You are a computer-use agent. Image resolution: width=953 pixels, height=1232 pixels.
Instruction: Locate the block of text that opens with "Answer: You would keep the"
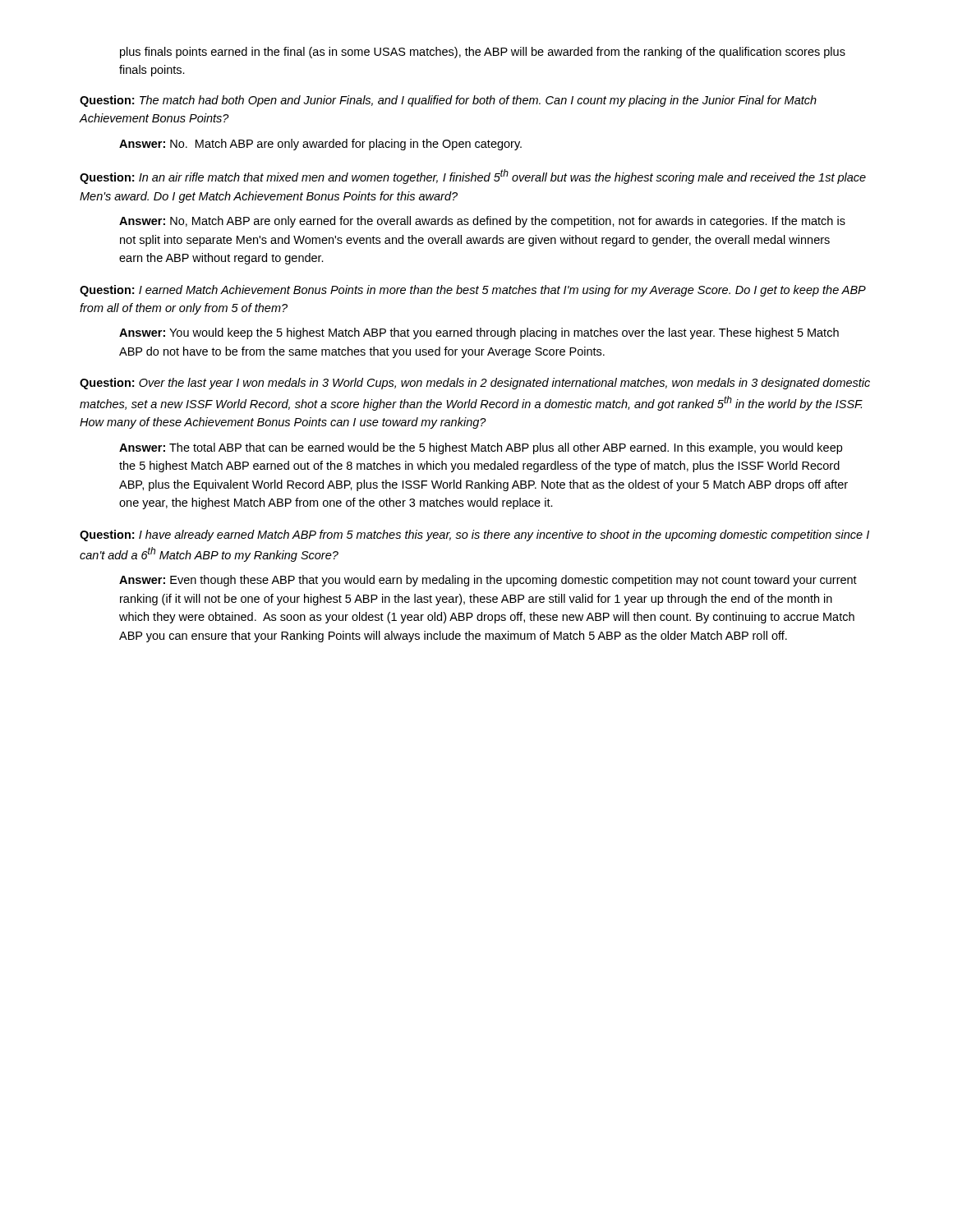pos(479,342)
